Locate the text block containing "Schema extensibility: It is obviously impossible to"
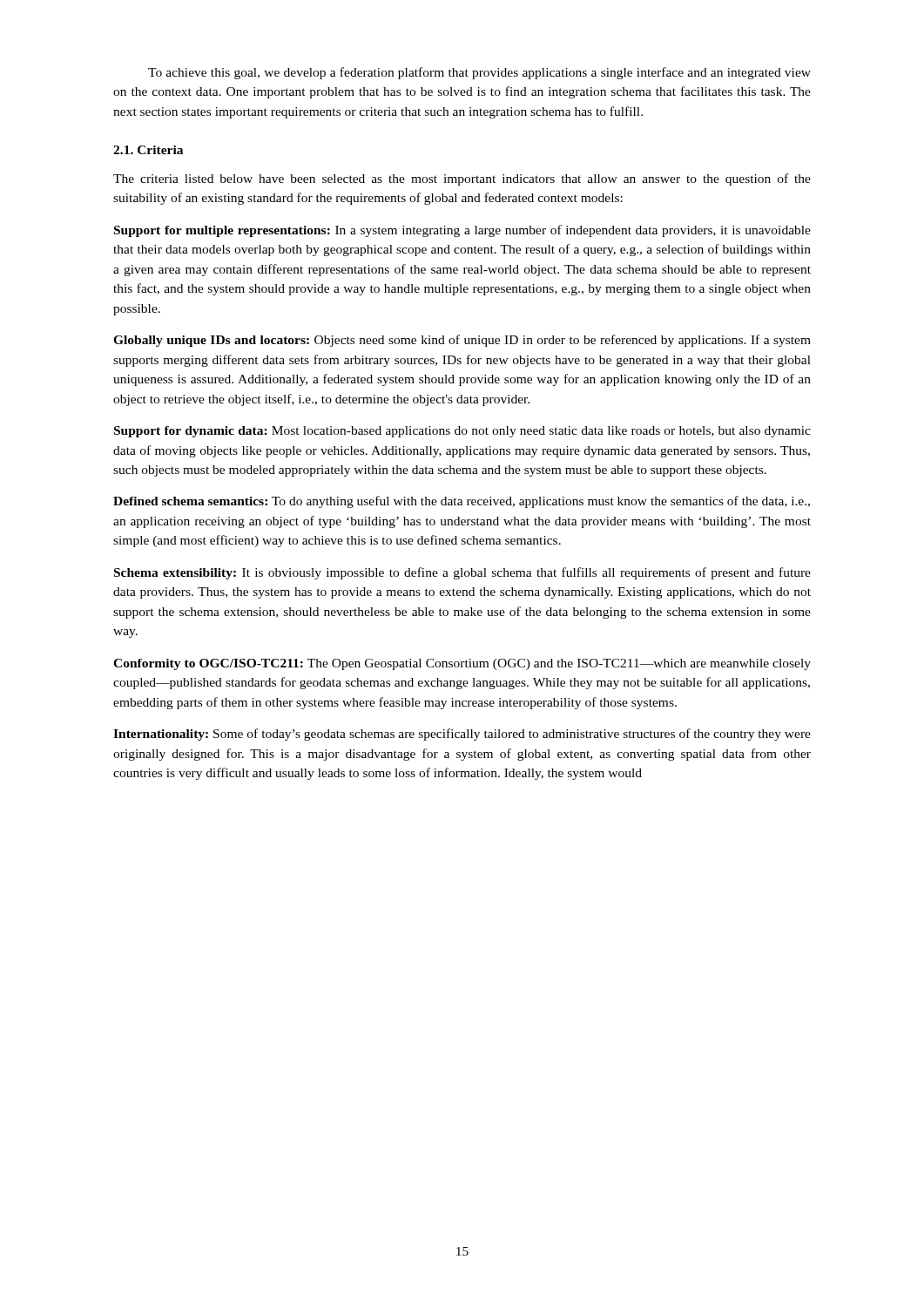 [x=462, y=602]
